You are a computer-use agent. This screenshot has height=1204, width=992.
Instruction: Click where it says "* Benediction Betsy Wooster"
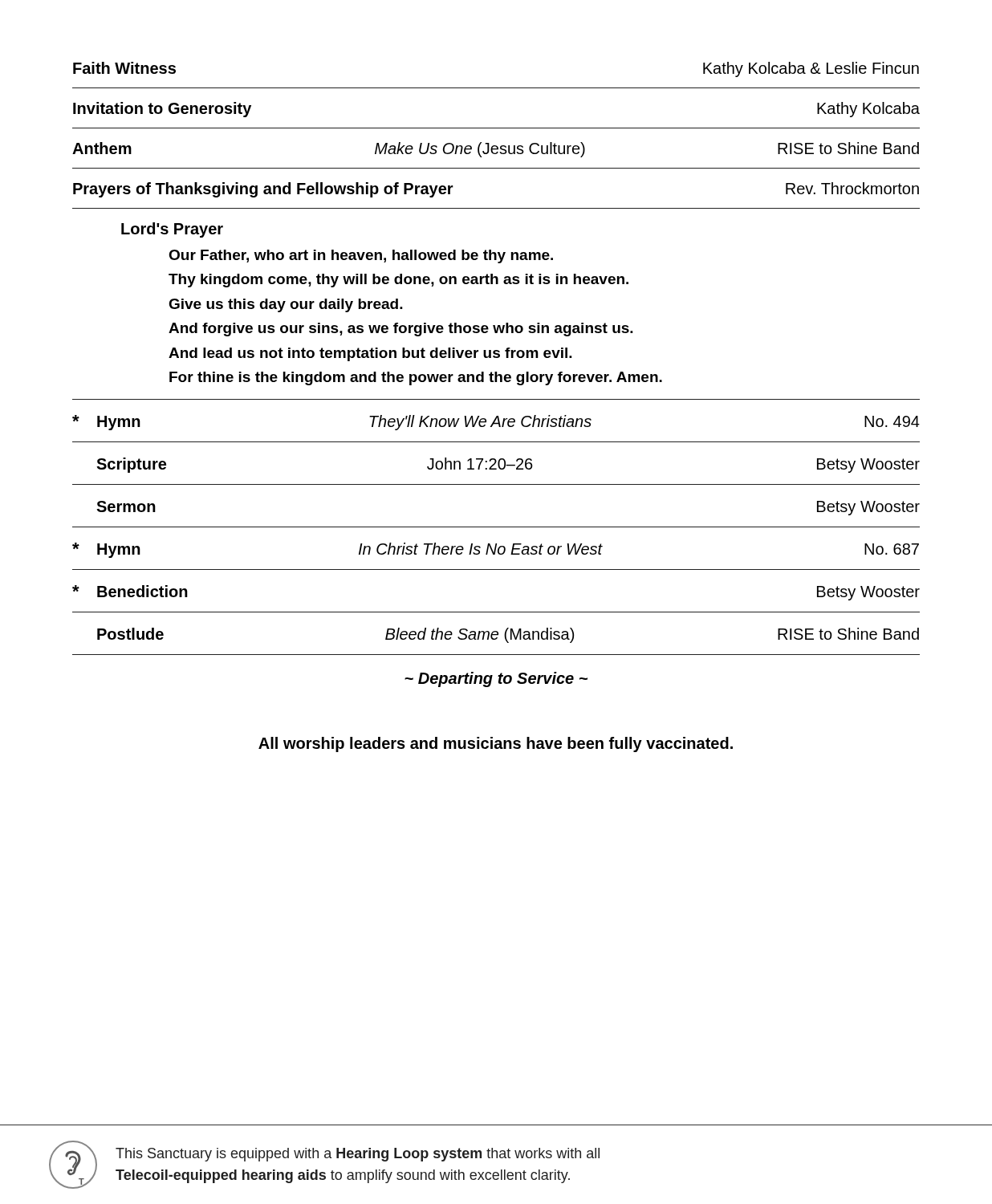click(138, 593)
